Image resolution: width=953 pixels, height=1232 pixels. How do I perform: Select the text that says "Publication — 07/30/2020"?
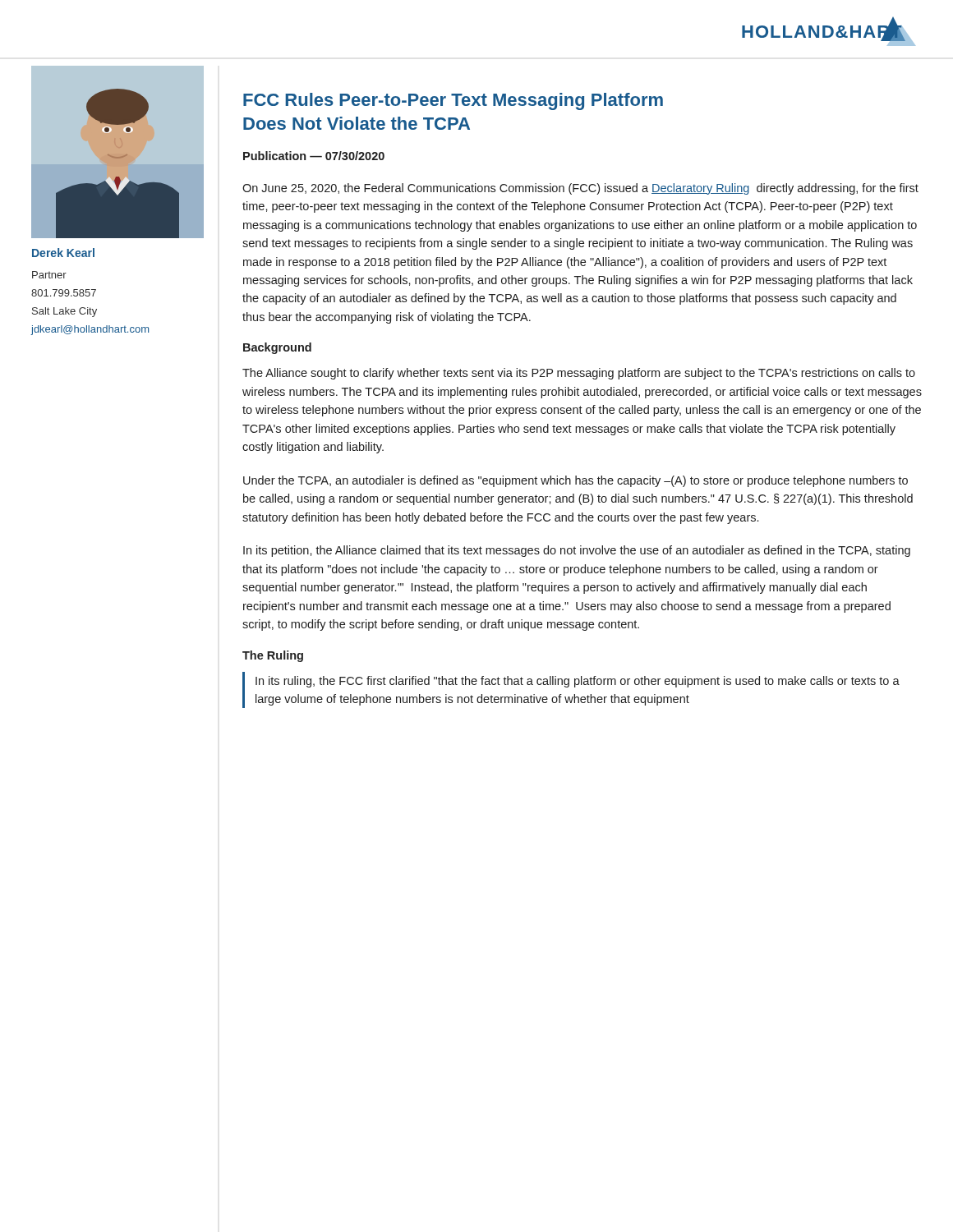[x=314, y=156]
